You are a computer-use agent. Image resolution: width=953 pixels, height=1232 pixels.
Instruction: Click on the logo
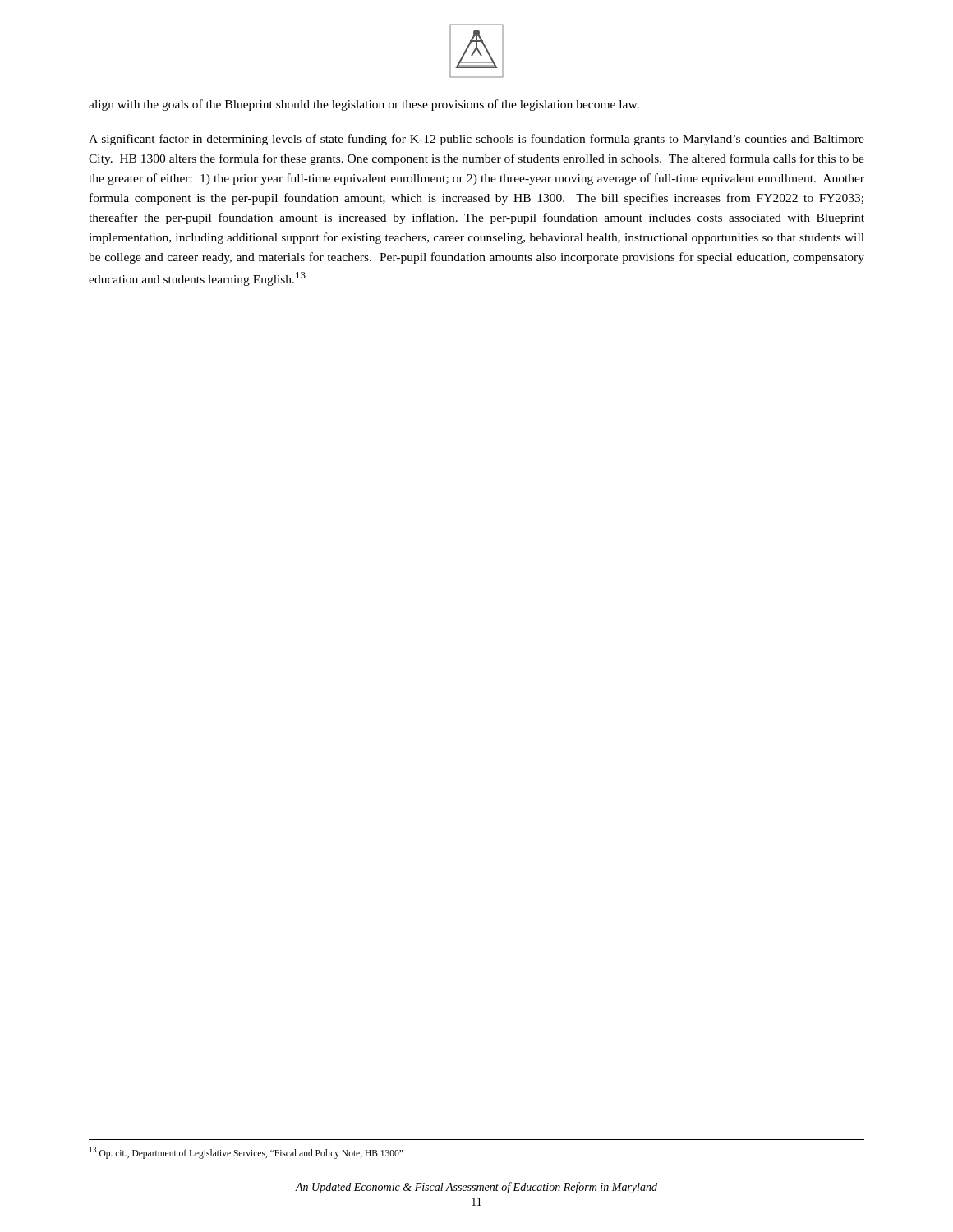(x=476, y=53)
